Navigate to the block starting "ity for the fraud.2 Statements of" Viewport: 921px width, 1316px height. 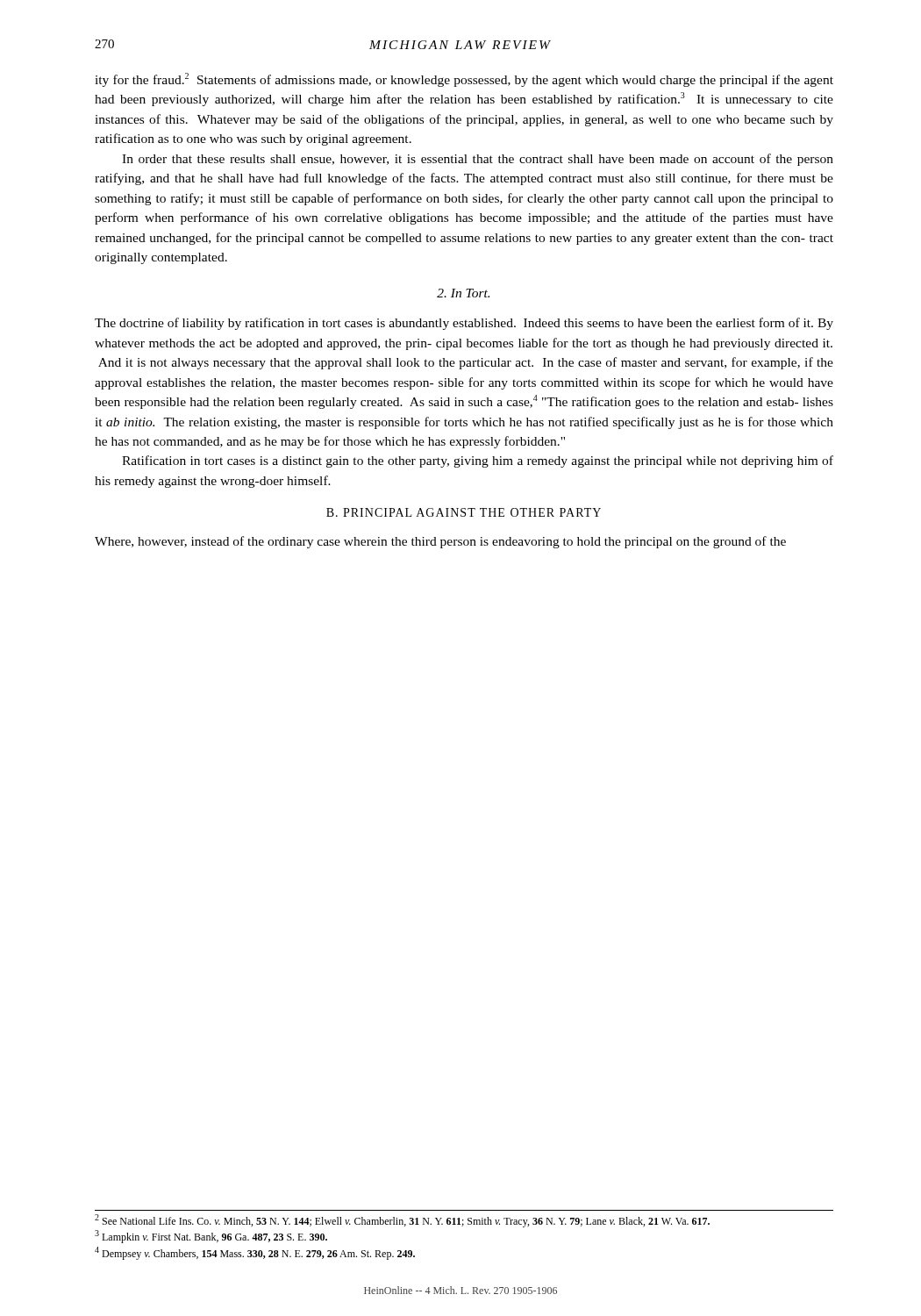coord(464,110)
